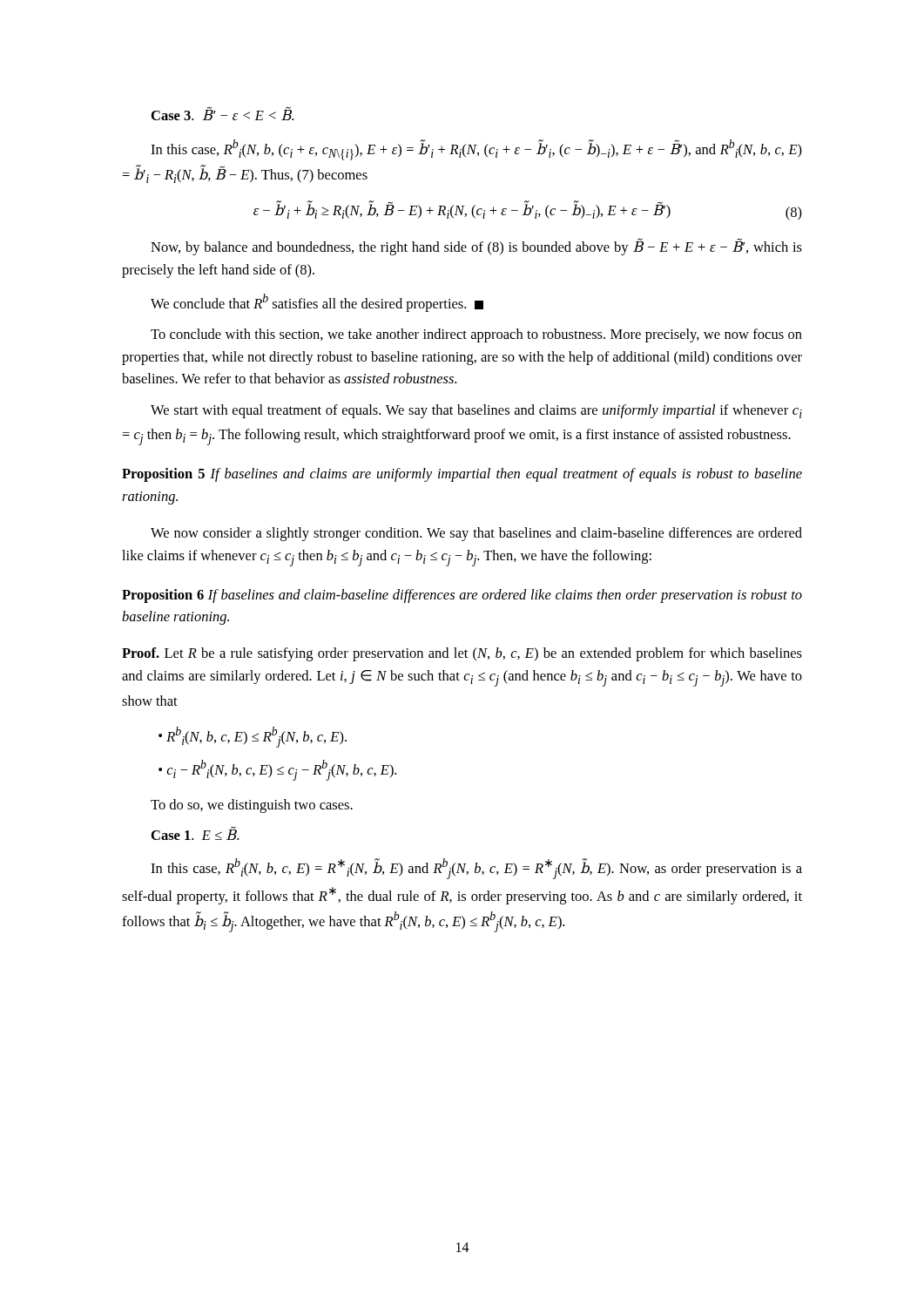Click on the text block that reads "In this case, Rbi(N, b, c, E) ="

462,895
